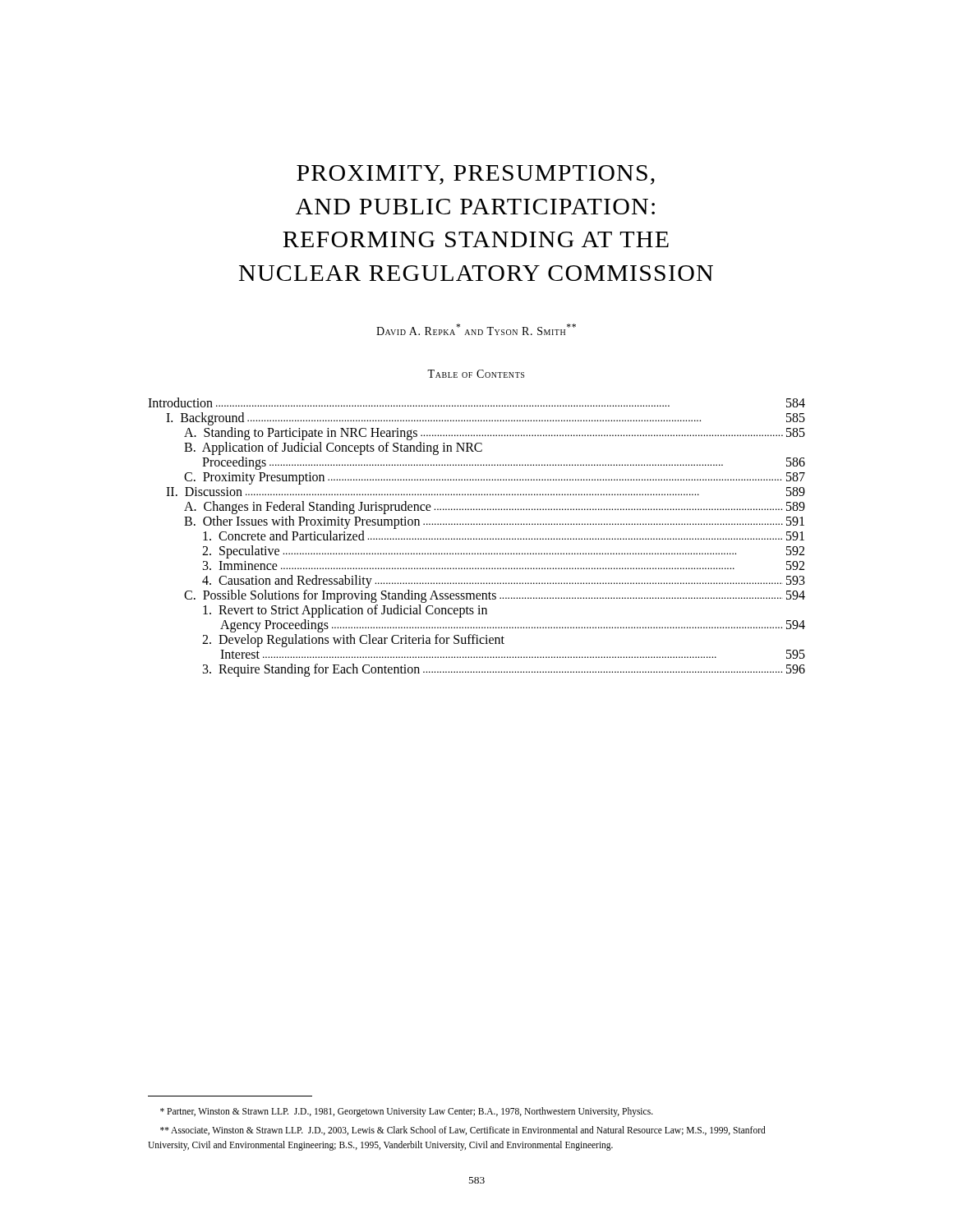Locate the text "4. Causation and Redressability 593"
Image resolution: width=953 pixels, height=1232 pixels.
coord(476,580)
